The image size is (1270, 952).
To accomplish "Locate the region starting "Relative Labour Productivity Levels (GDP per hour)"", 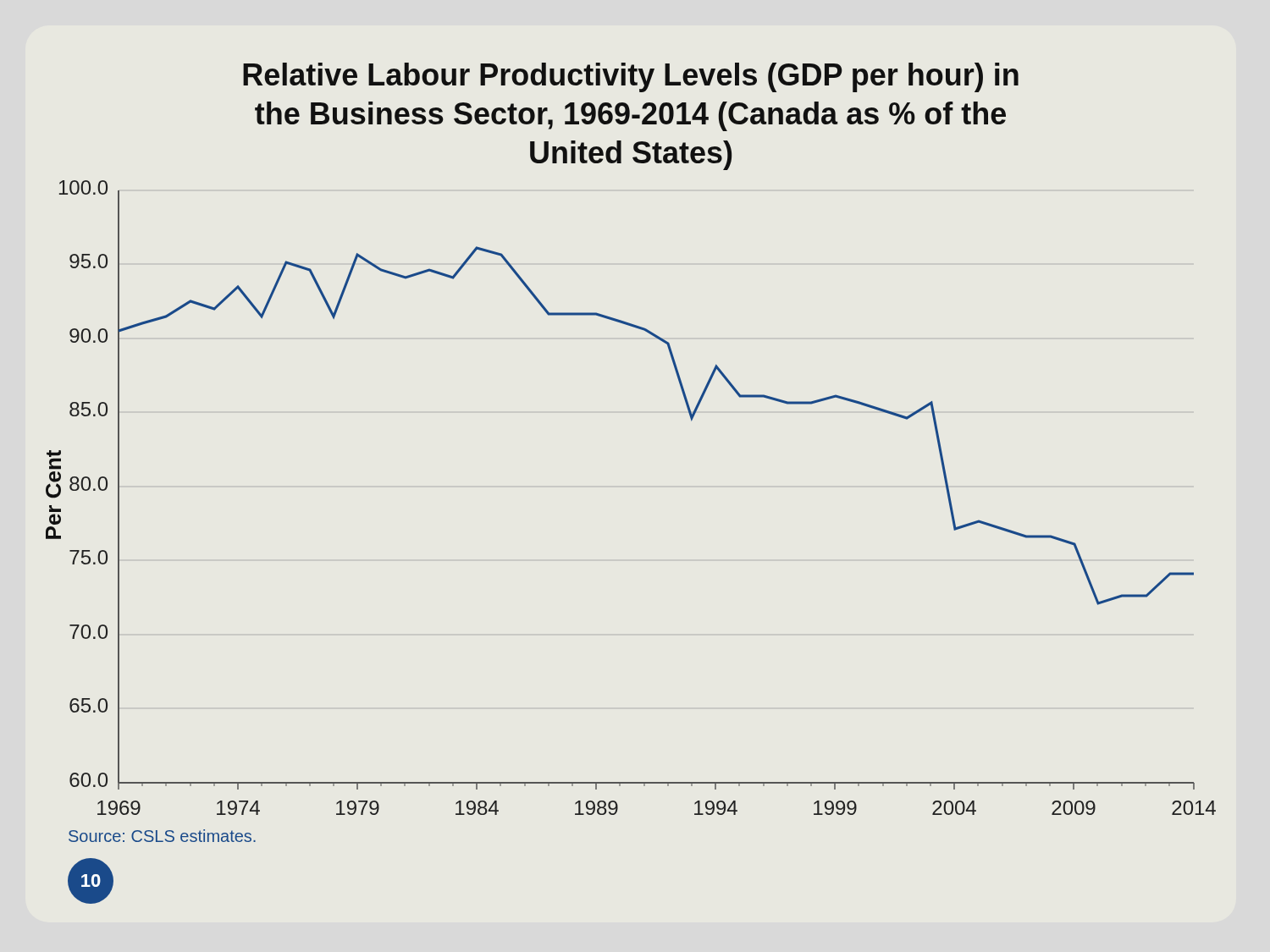I will (x=631, y=114).
